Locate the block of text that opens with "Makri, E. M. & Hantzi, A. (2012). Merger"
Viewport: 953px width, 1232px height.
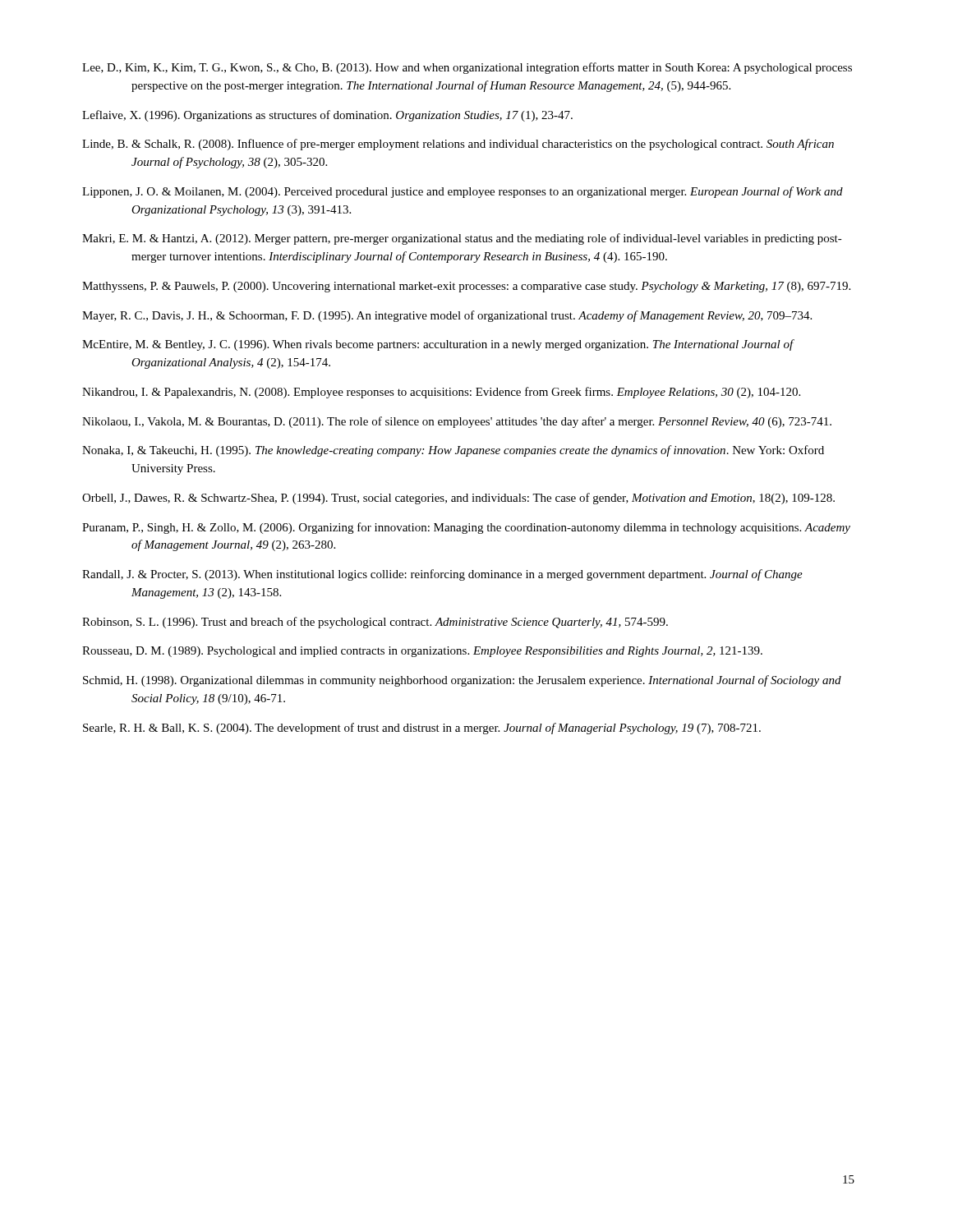tap(462, 247)
